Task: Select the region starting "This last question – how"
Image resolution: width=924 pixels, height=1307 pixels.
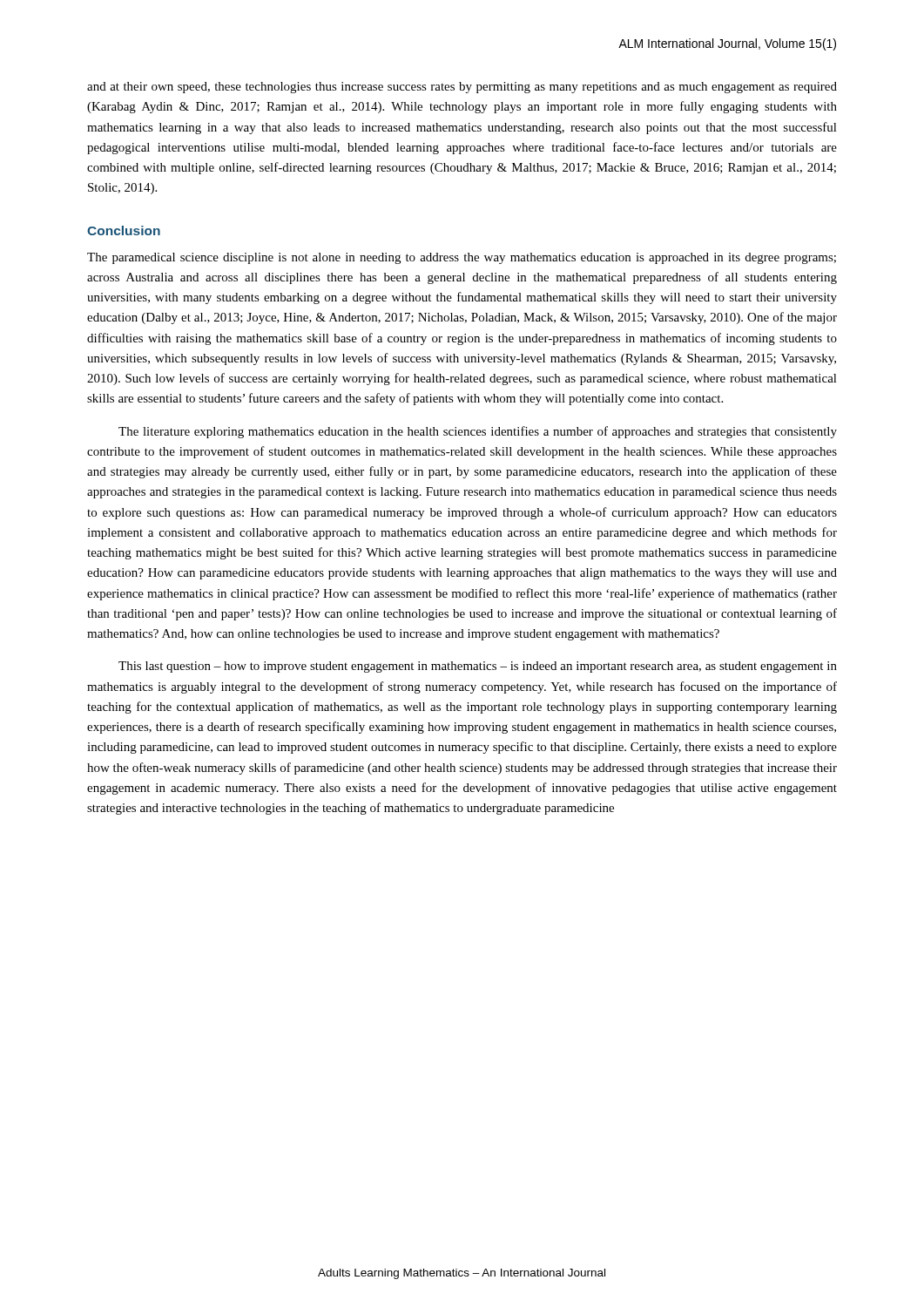Action: (462, 737)
